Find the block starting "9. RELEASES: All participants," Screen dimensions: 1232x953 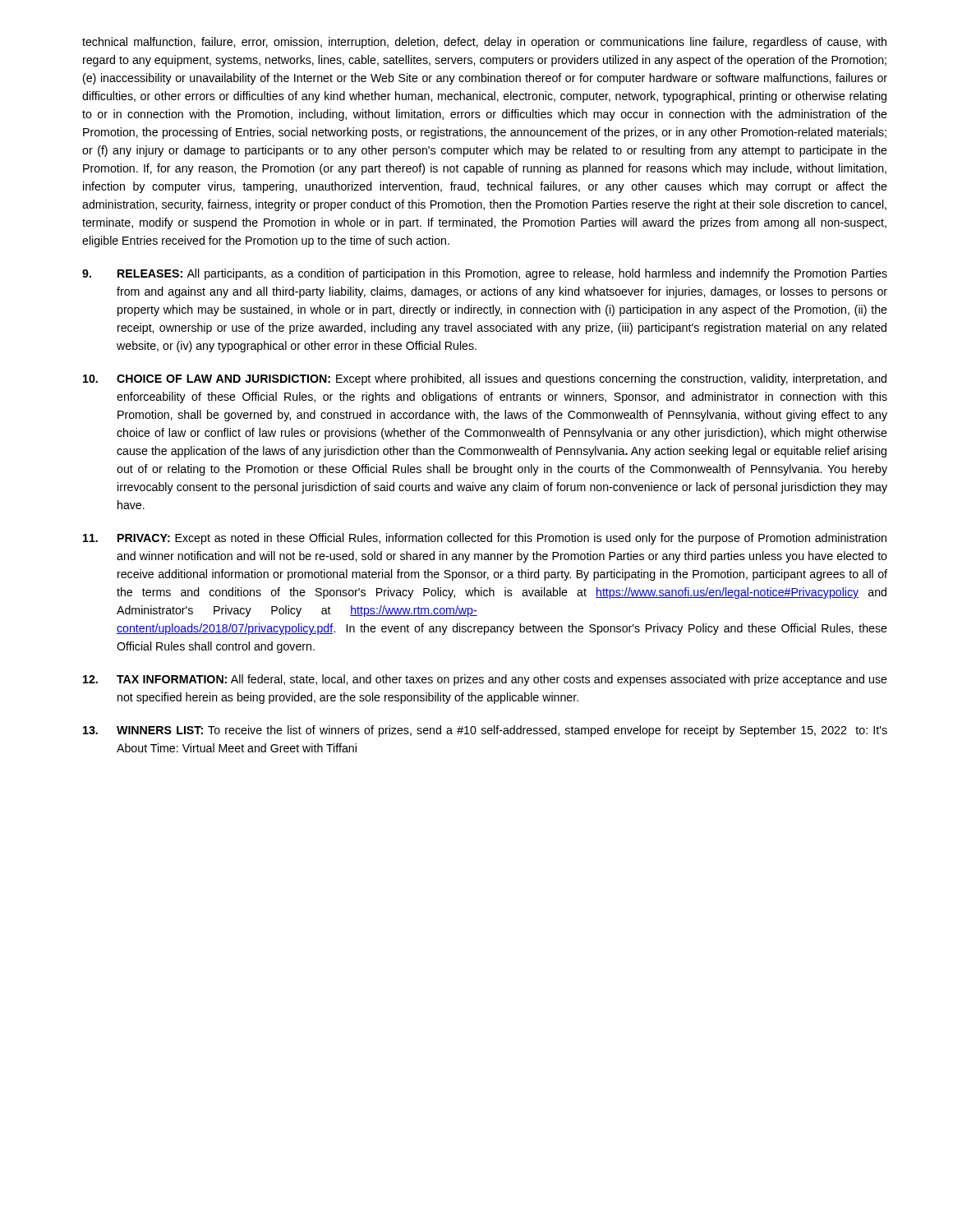pyautogui.click(x=485, y=310)
